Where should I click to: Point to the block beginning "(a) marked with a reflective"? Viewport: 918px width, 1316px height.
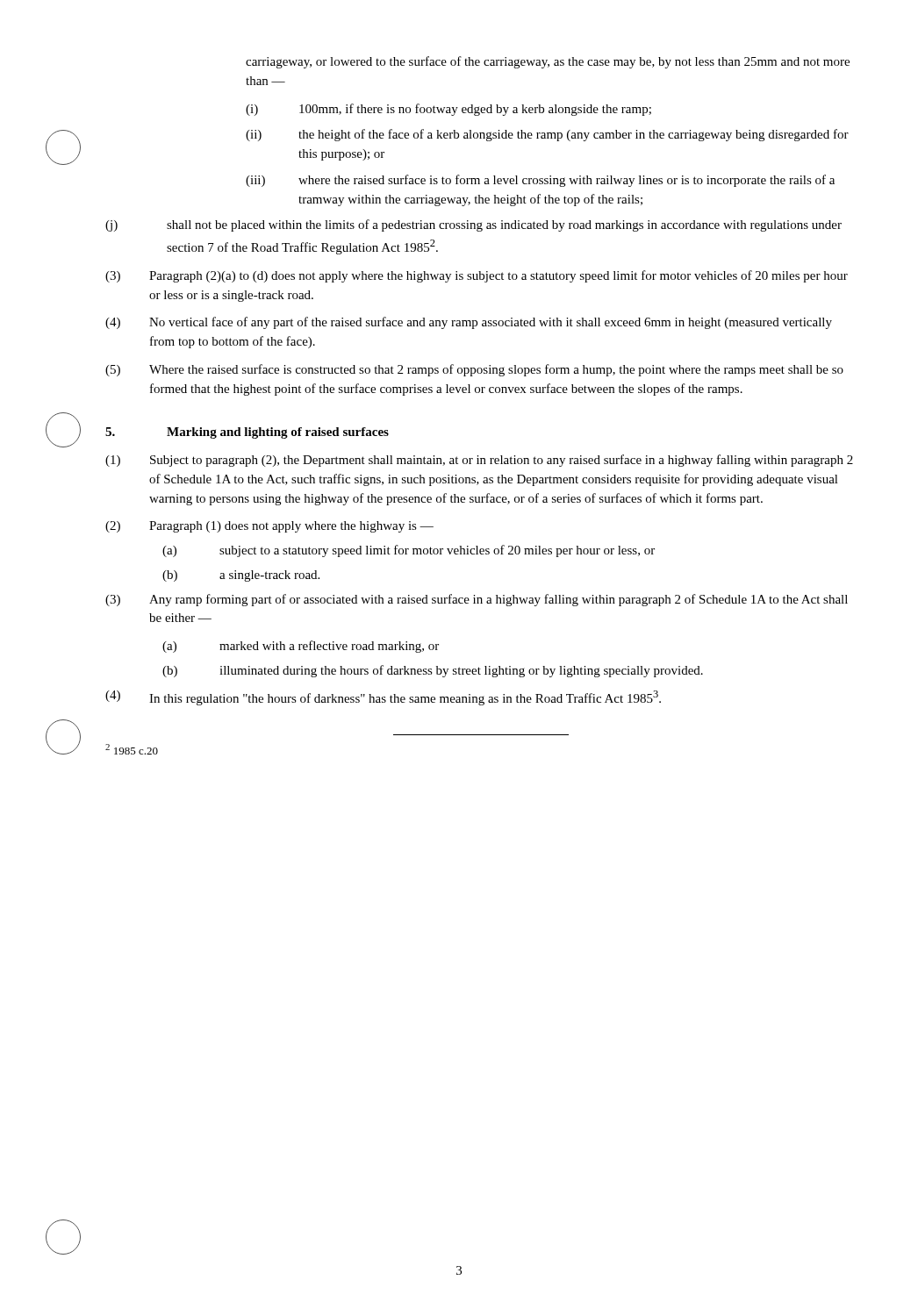[301, 647]
